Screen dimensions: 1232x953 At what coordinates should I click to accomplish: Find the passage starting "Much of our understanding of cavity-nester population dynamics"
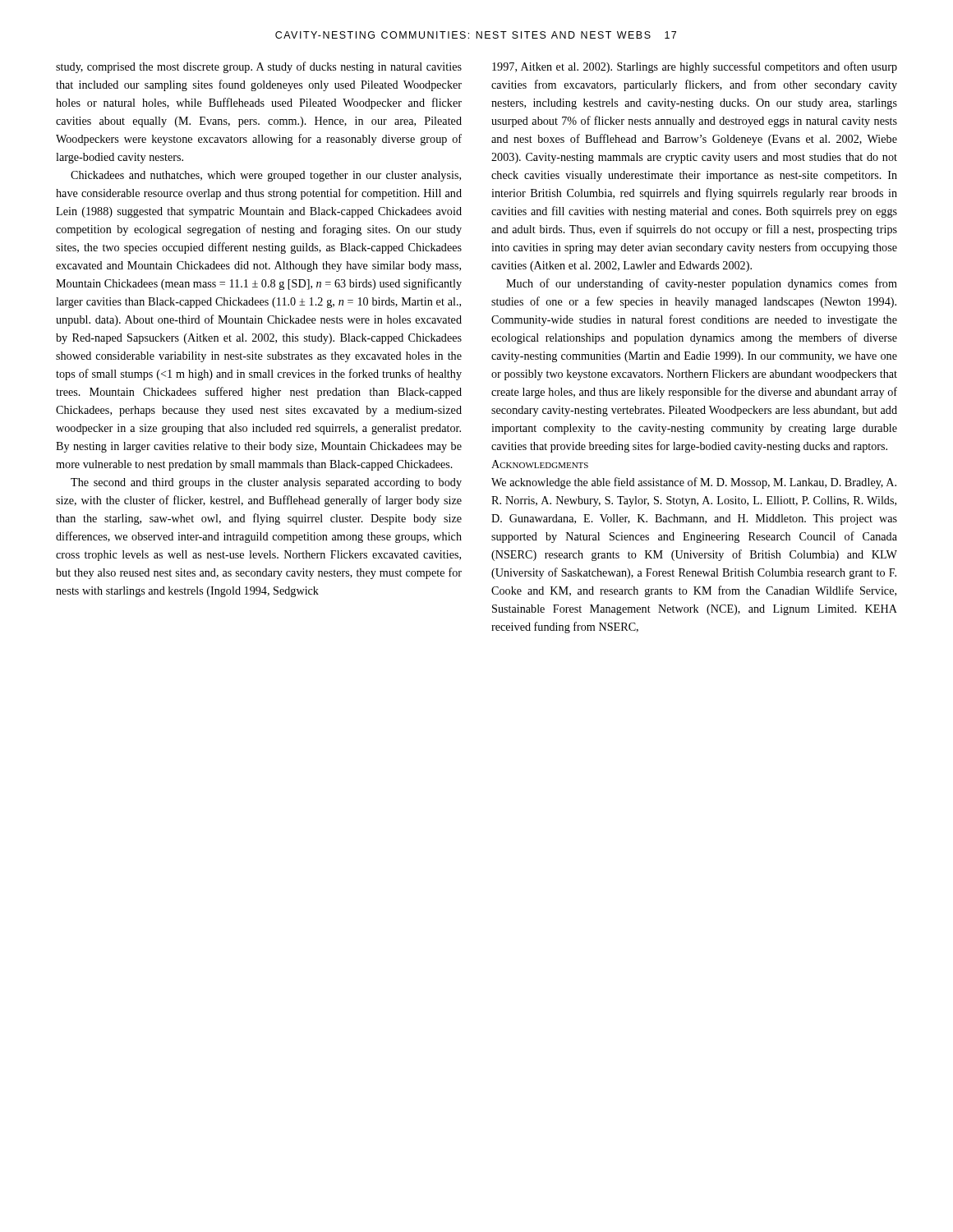point(694,365)
